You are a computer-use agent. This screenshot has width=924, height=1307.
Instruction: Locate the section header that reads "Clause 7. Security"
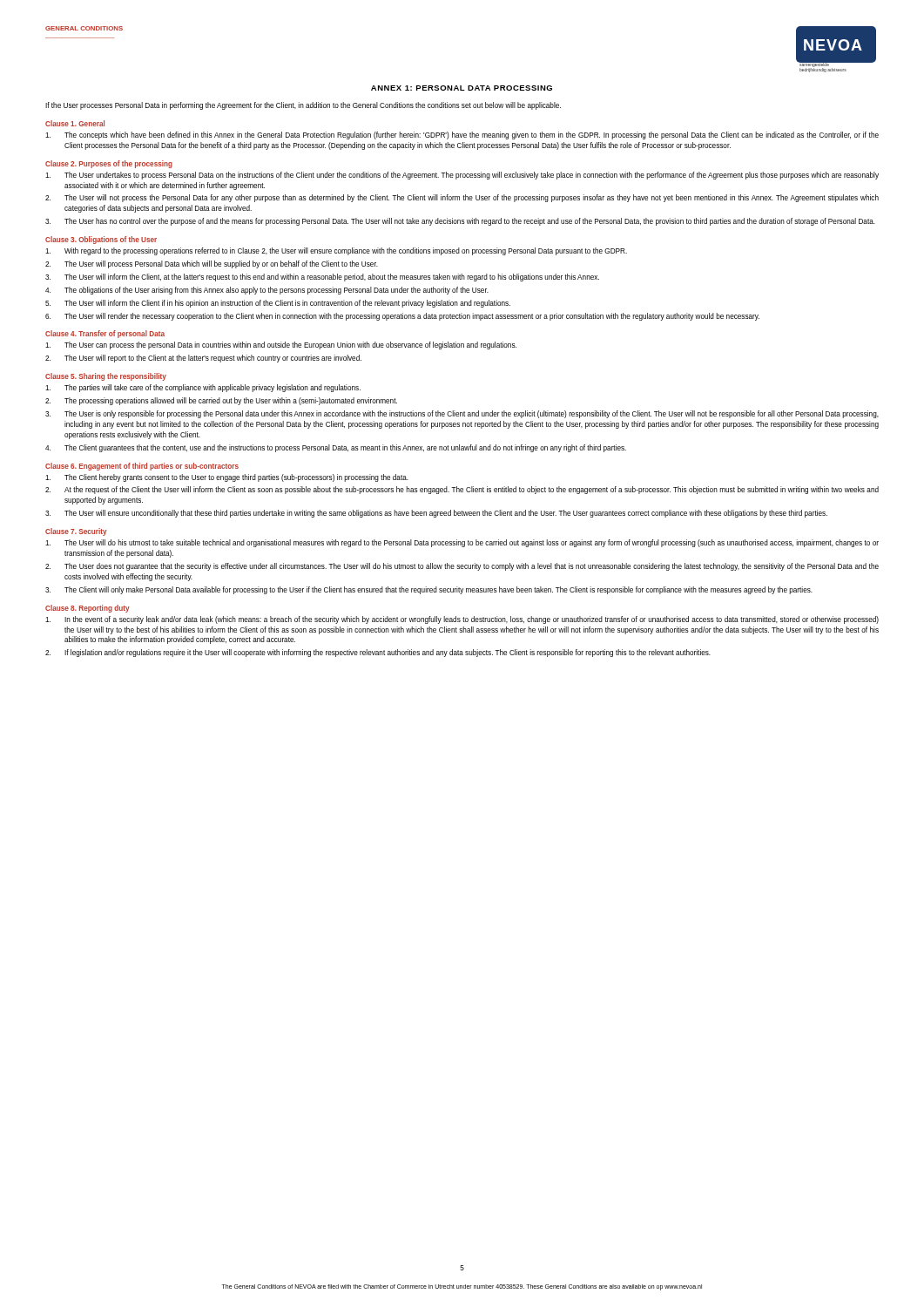tap(76, 532)
